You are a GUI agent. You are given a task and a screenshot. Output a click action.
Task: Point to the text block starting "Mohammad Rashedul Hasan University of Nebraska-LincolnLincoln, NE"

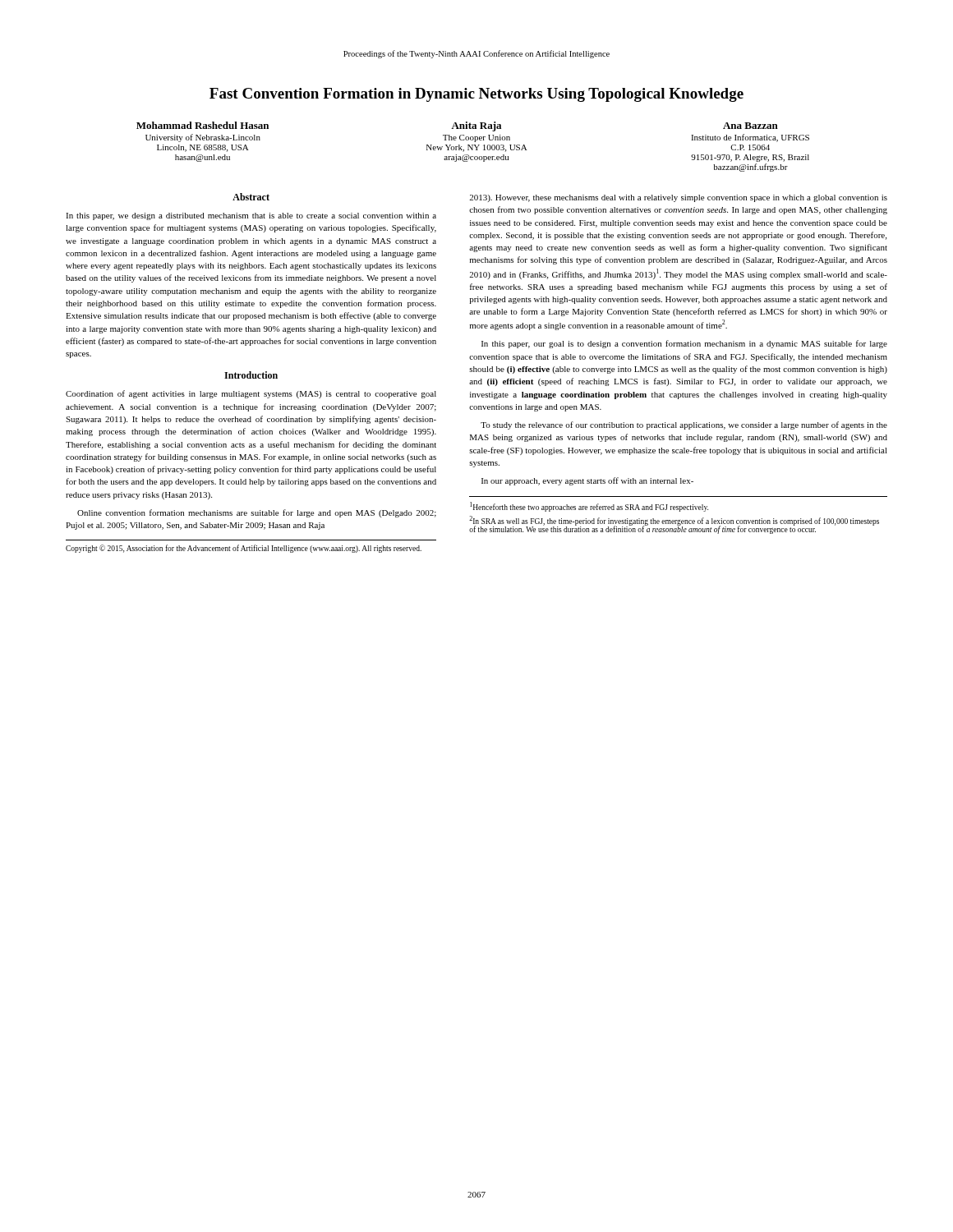pyautogui.click(x=203, y=140)
